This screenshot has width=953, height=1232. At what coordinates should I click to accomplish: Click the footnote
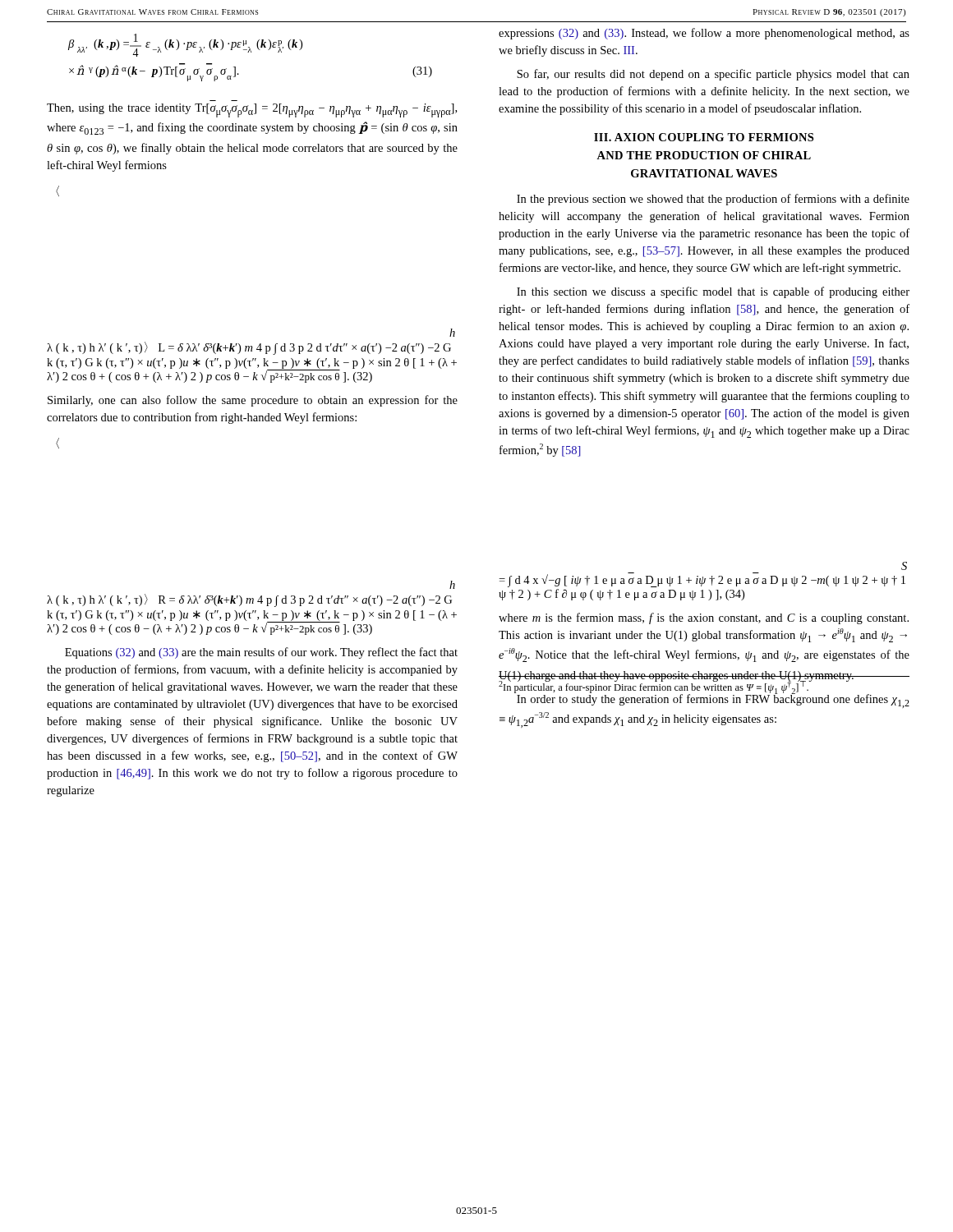click(x=704, y=689)
